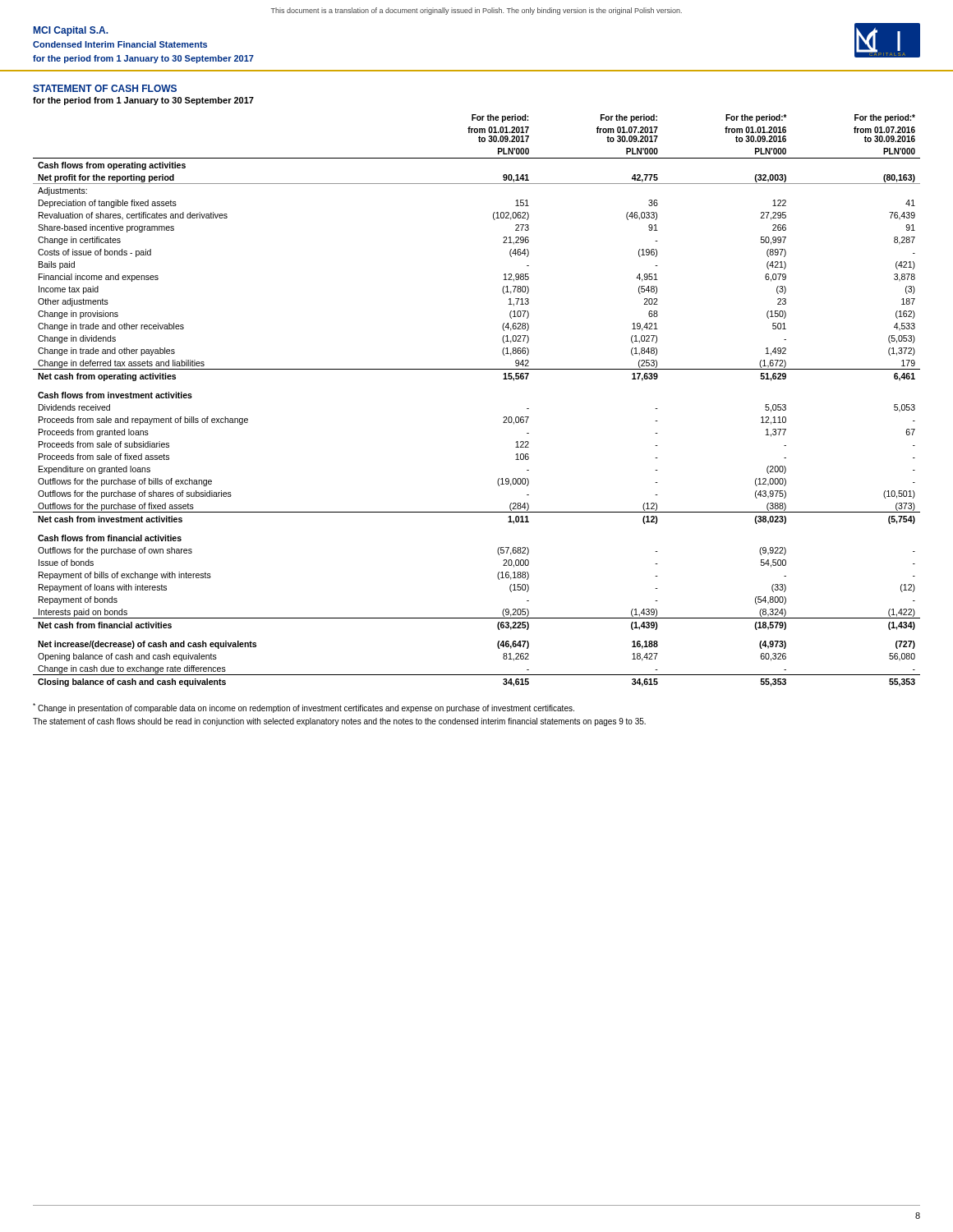Screen dimensions: 1232x953
Task: Locate the region starting "for the period from 1 January"
Action: point(143,100)
